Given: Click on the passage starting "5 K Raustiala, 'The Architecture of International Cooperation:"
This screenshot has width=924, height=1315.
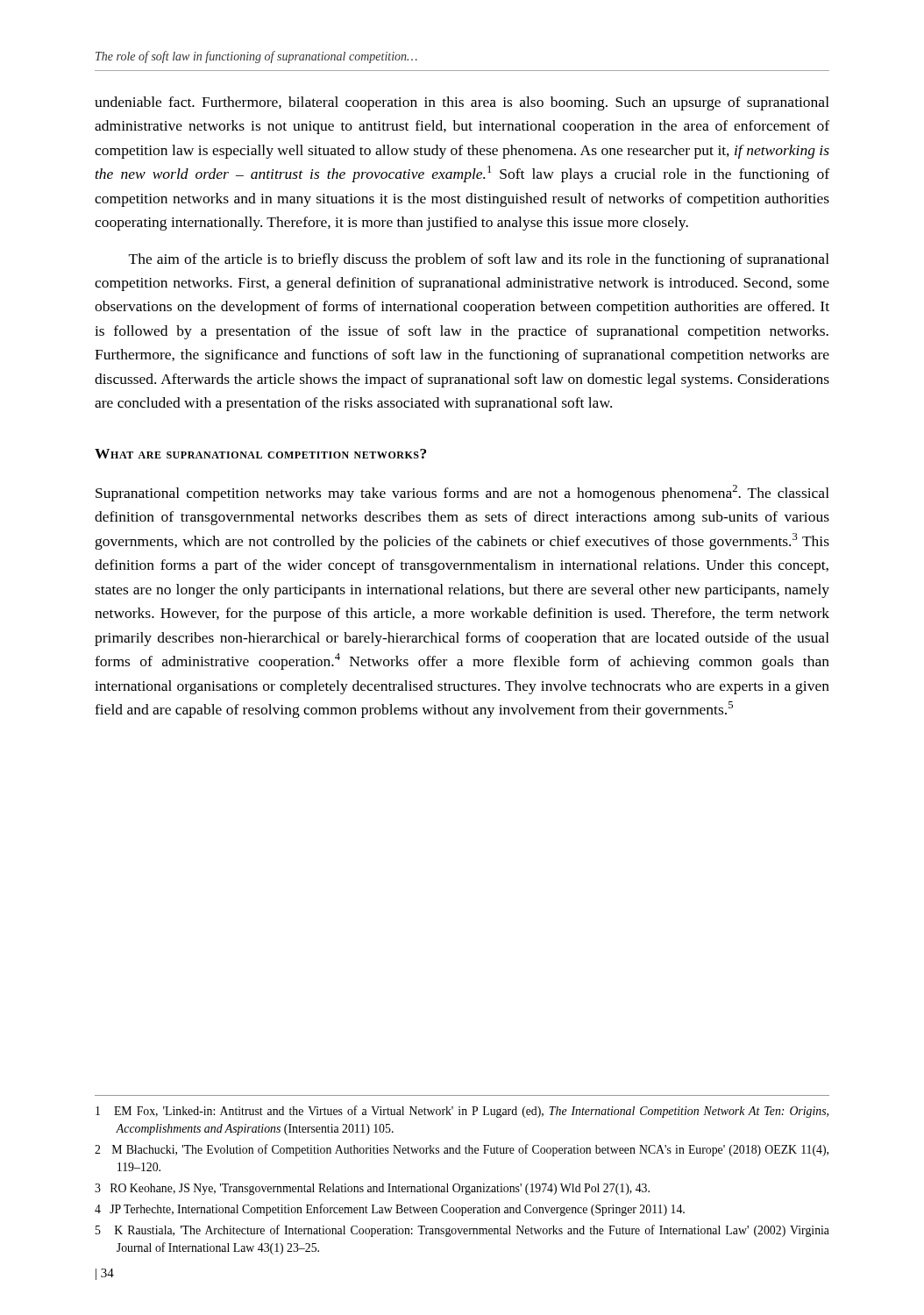Looking at the screenshot, I should [x=462, y=1239].
